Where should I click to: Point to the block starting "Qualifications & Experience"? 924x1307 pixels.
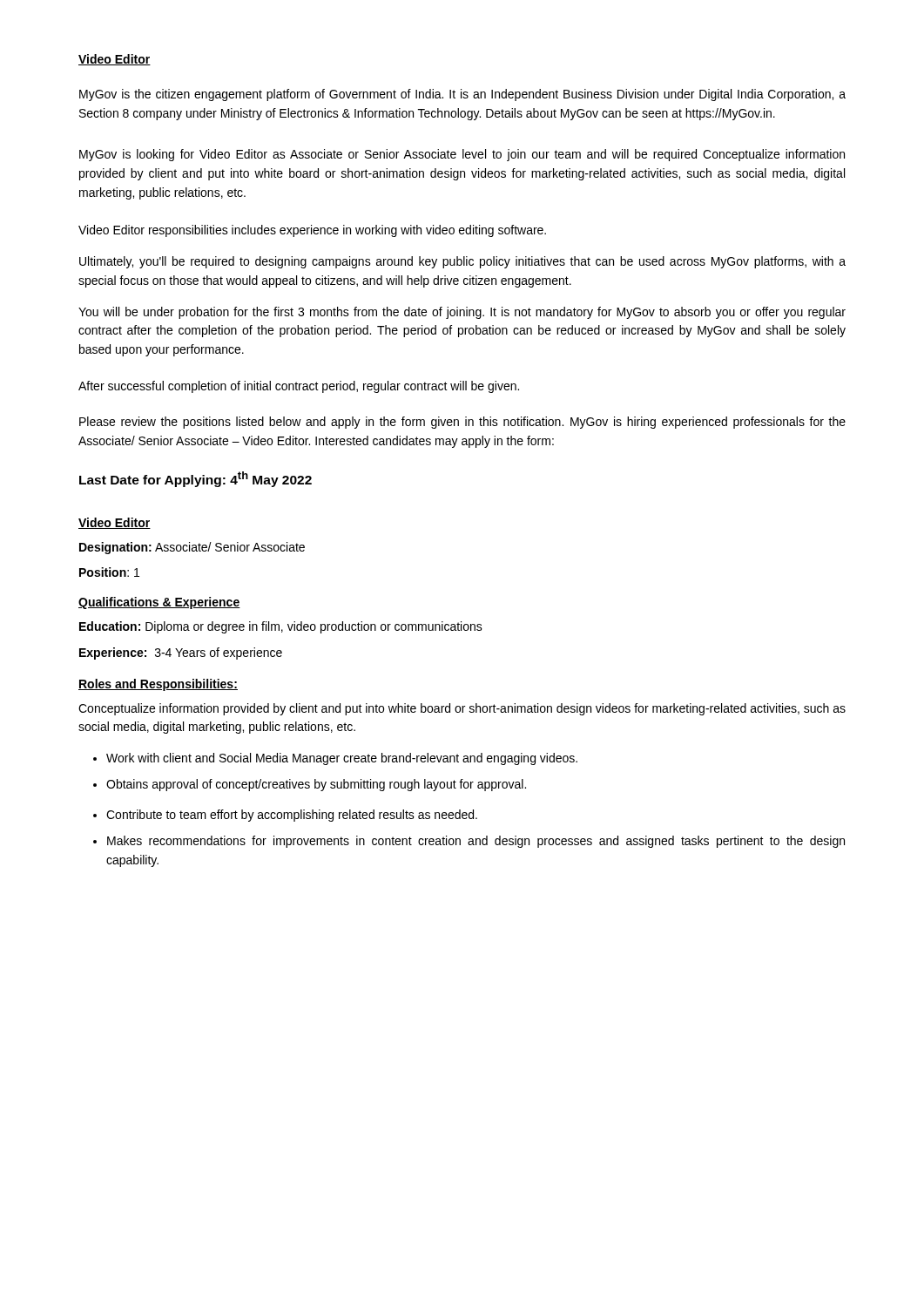pyautogui.click(x=159, y=602)
